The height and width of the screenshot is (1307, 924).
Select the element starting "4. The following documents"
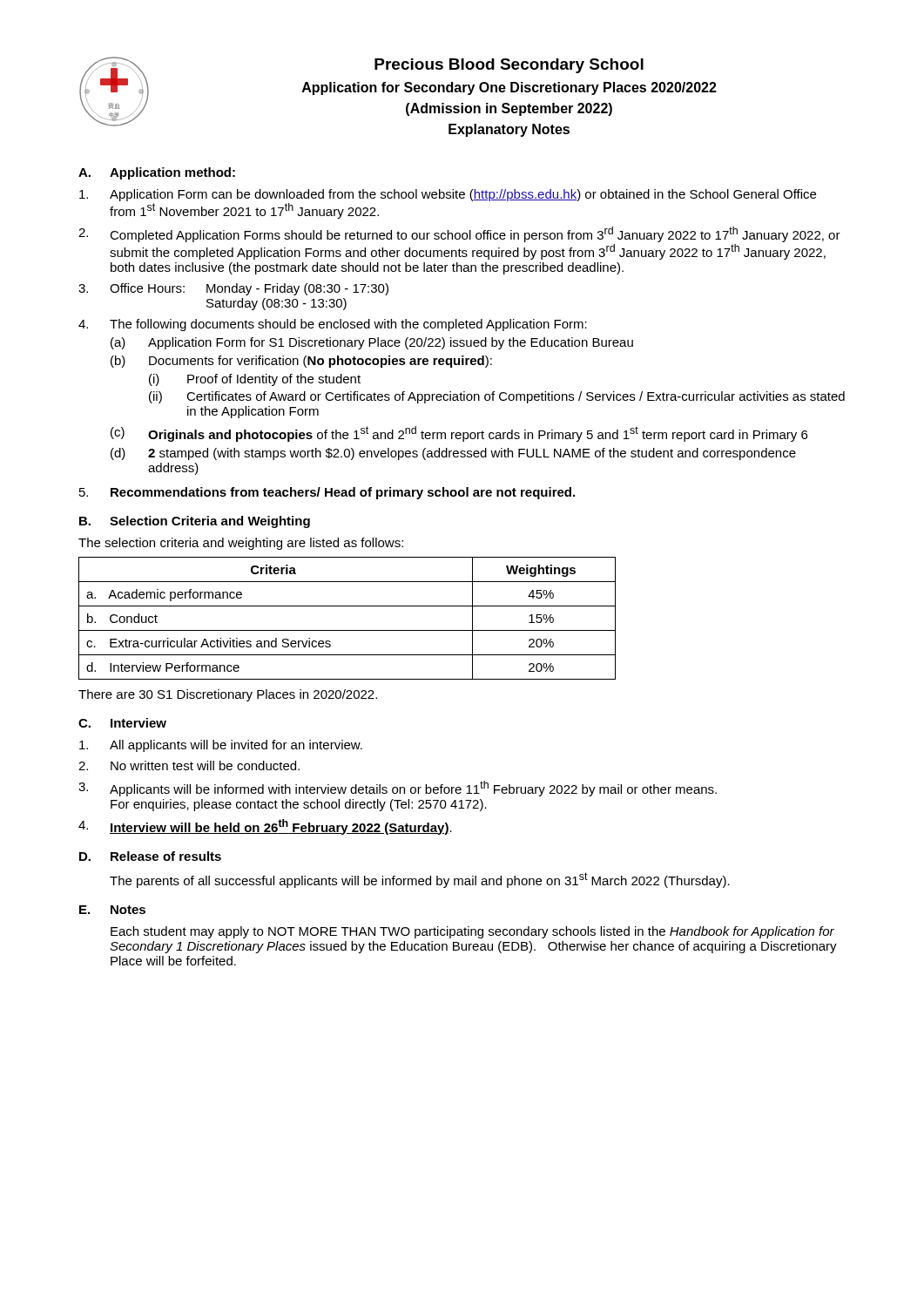[x=462, y=397]
